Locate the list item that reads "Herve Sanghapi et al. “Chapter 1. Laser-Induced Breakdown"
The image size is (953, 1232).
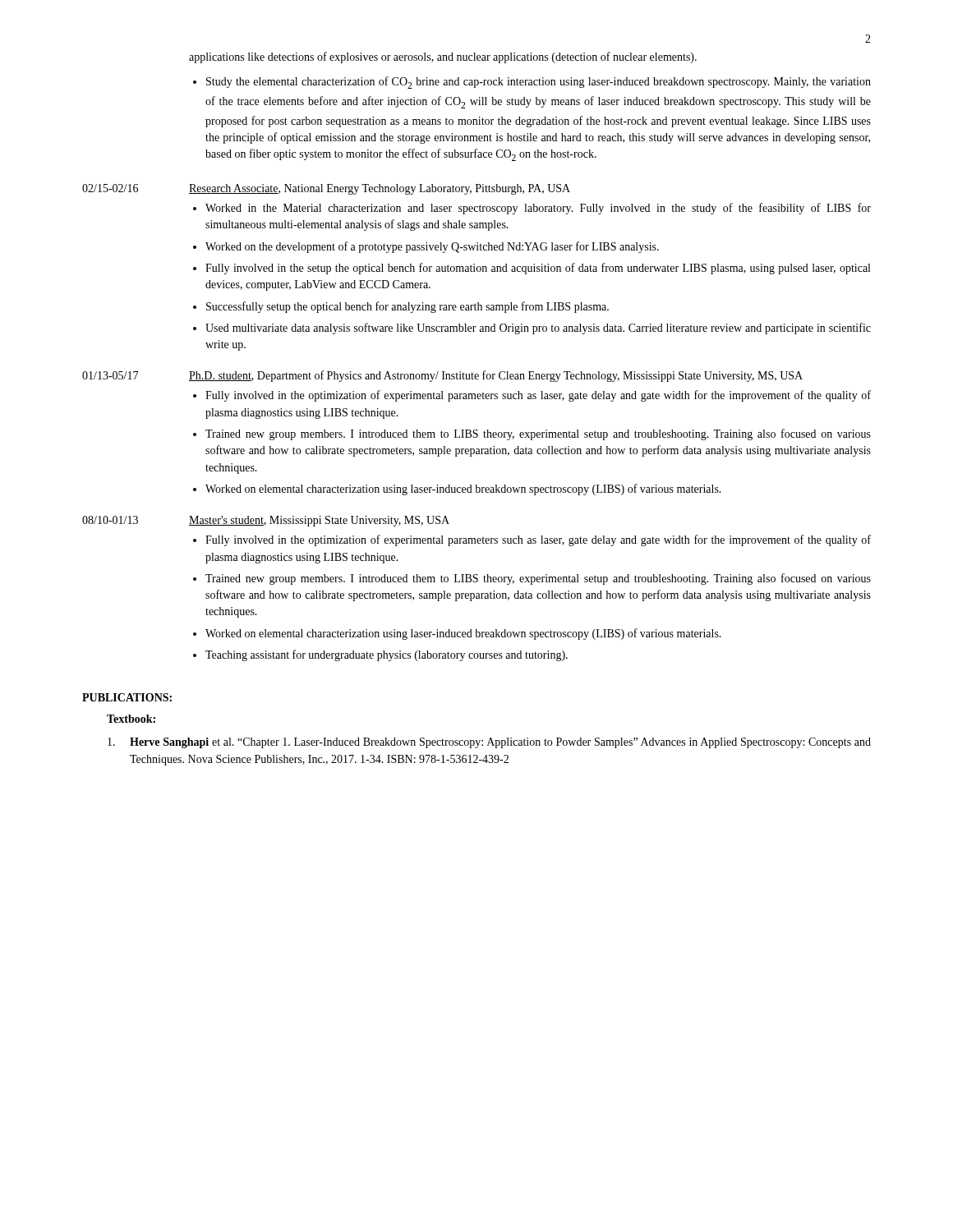tap(489, 751)
